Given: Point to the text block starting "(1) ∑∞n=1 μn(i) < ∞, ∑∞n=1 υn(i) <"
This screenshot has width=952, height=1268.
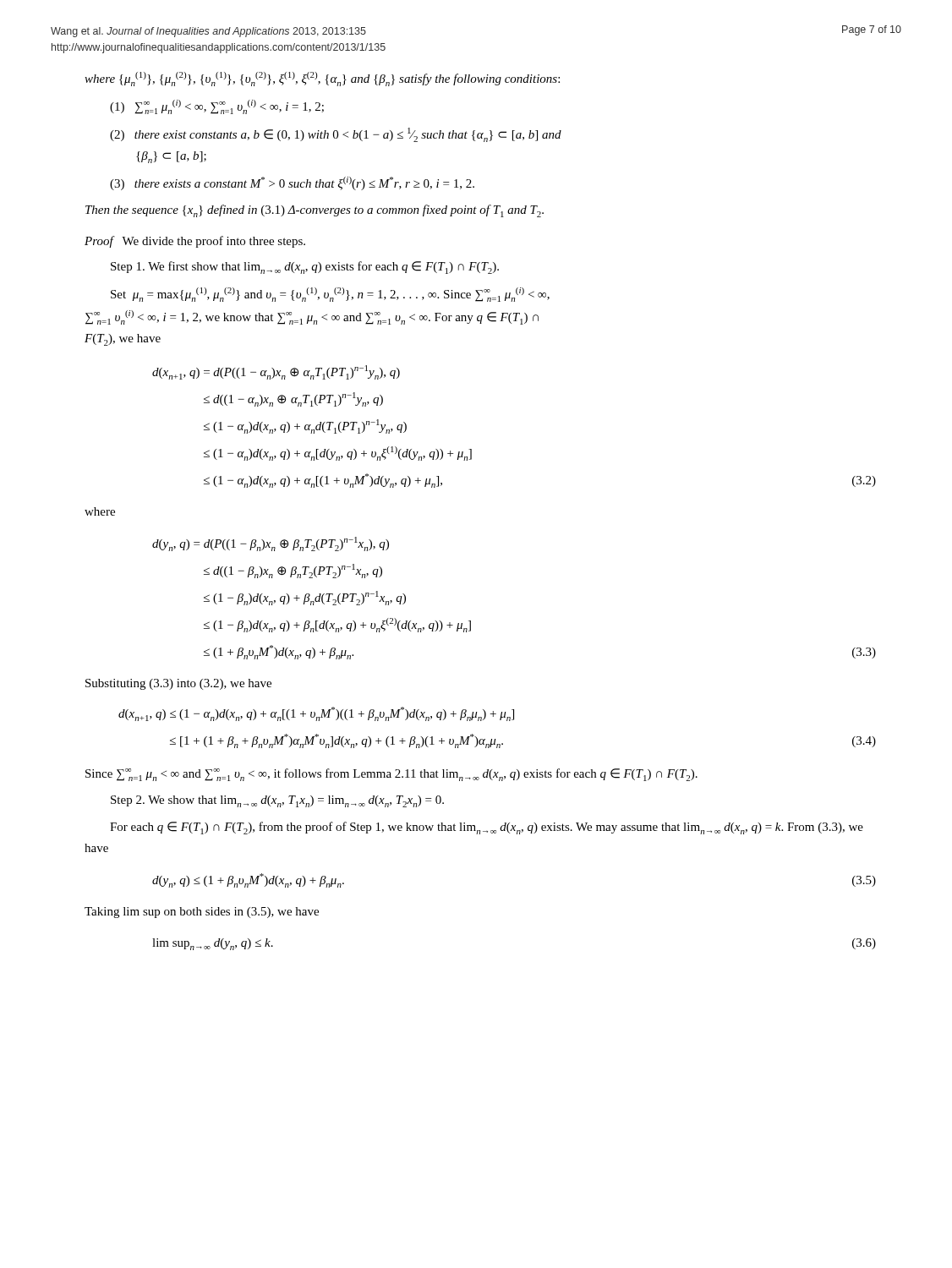Looking at the screenshot, I should [217, 107].
